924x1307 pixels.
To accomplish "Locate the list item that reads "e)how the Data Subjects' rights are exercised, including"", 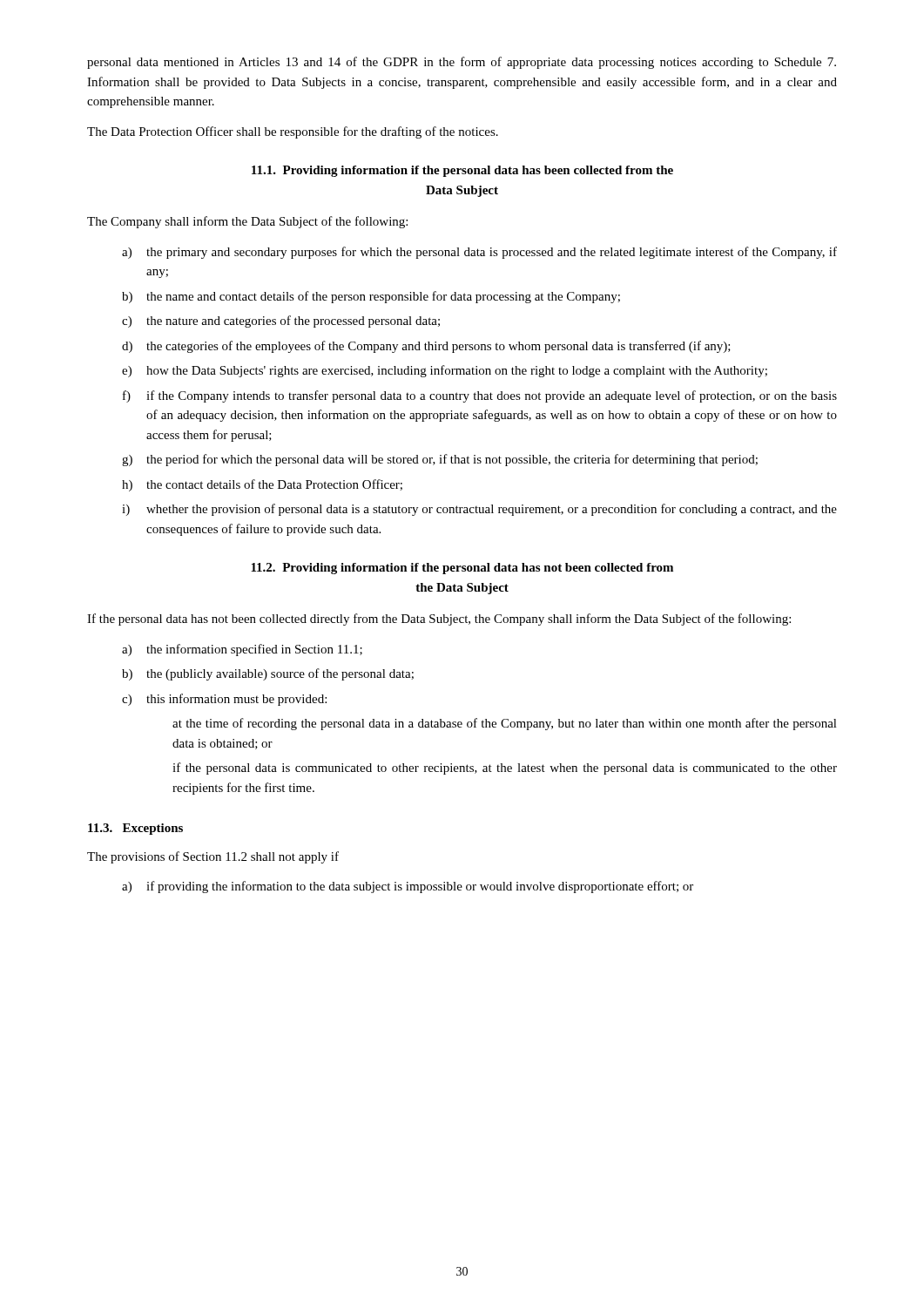I will tap(479, 371).
